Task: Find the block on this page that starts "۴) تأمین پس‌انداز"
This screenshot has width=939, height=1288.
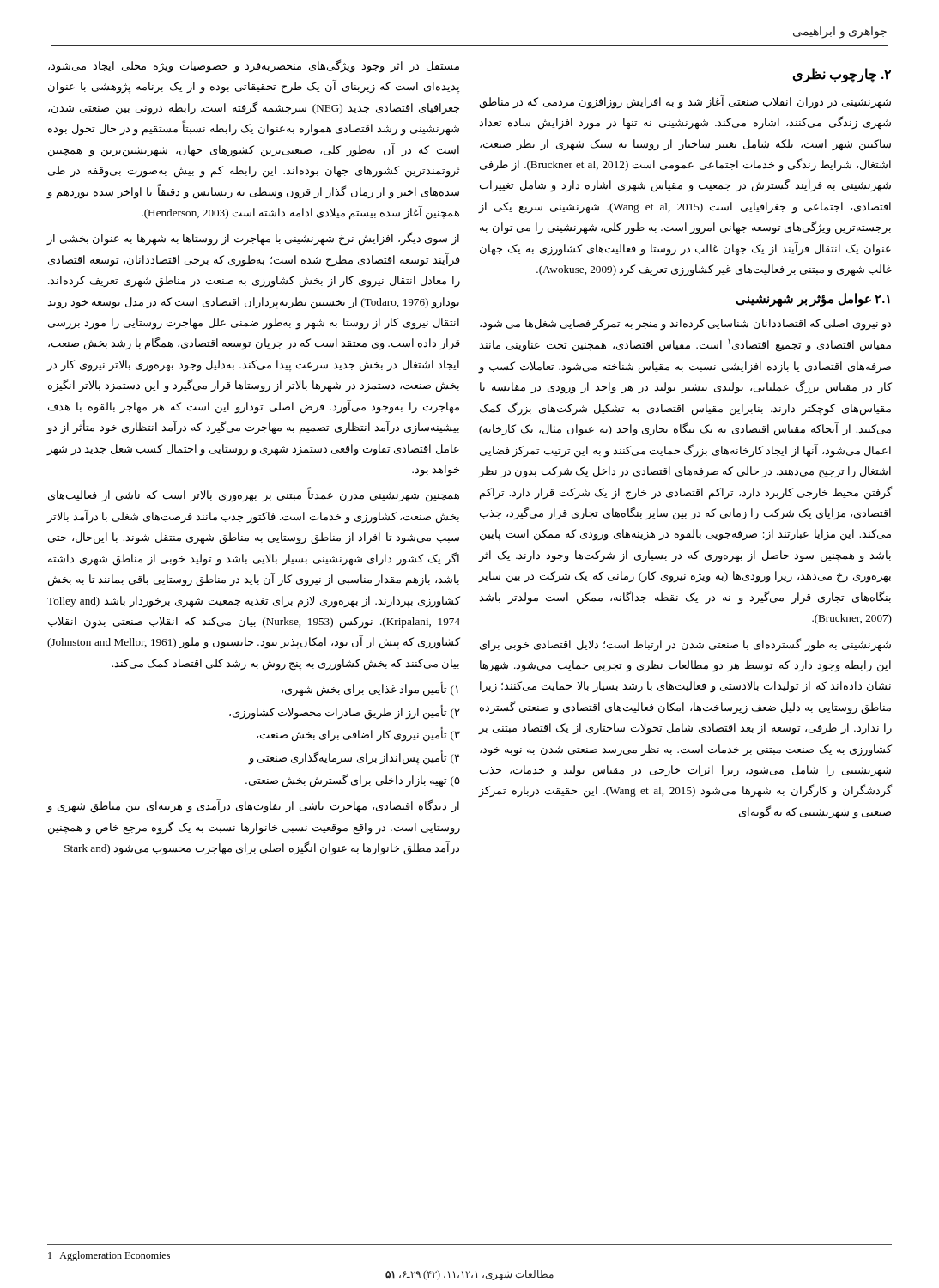Action: (x=354, y=757)
